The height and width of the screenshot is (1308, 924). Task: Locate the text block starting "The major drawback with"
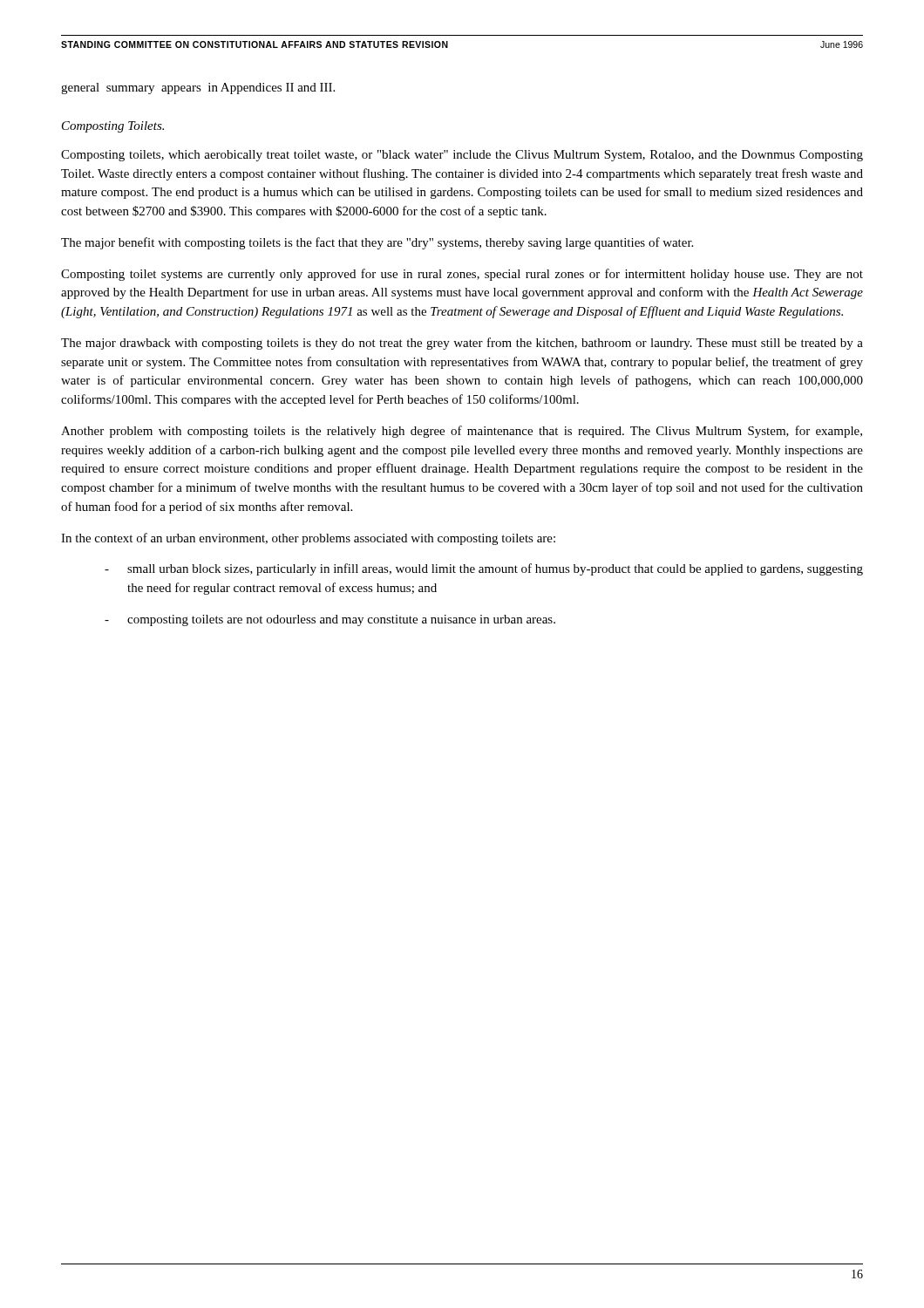point(462,371)
